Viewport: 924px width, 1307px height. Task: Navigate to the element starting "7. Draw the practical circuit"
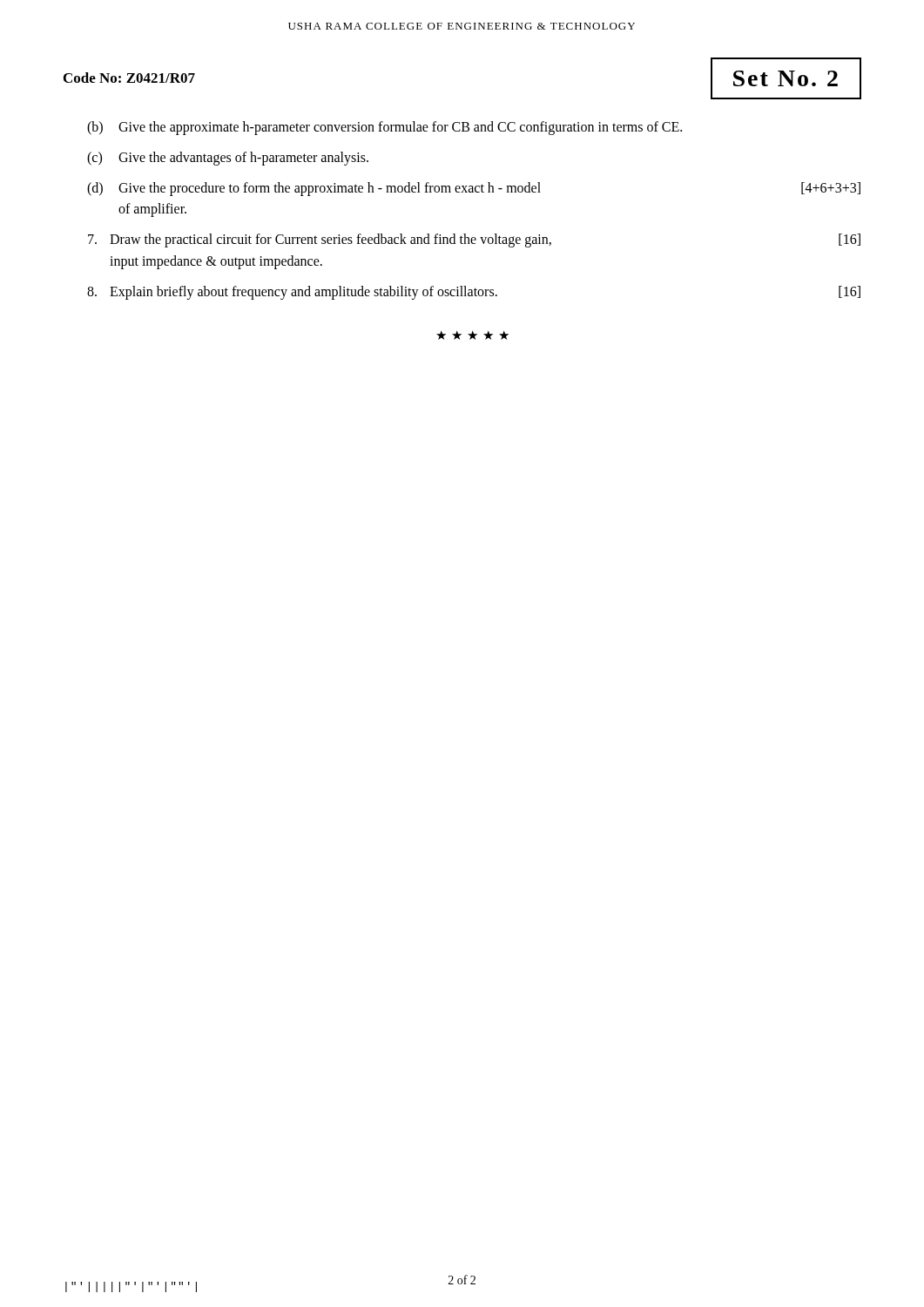[474, 251]
